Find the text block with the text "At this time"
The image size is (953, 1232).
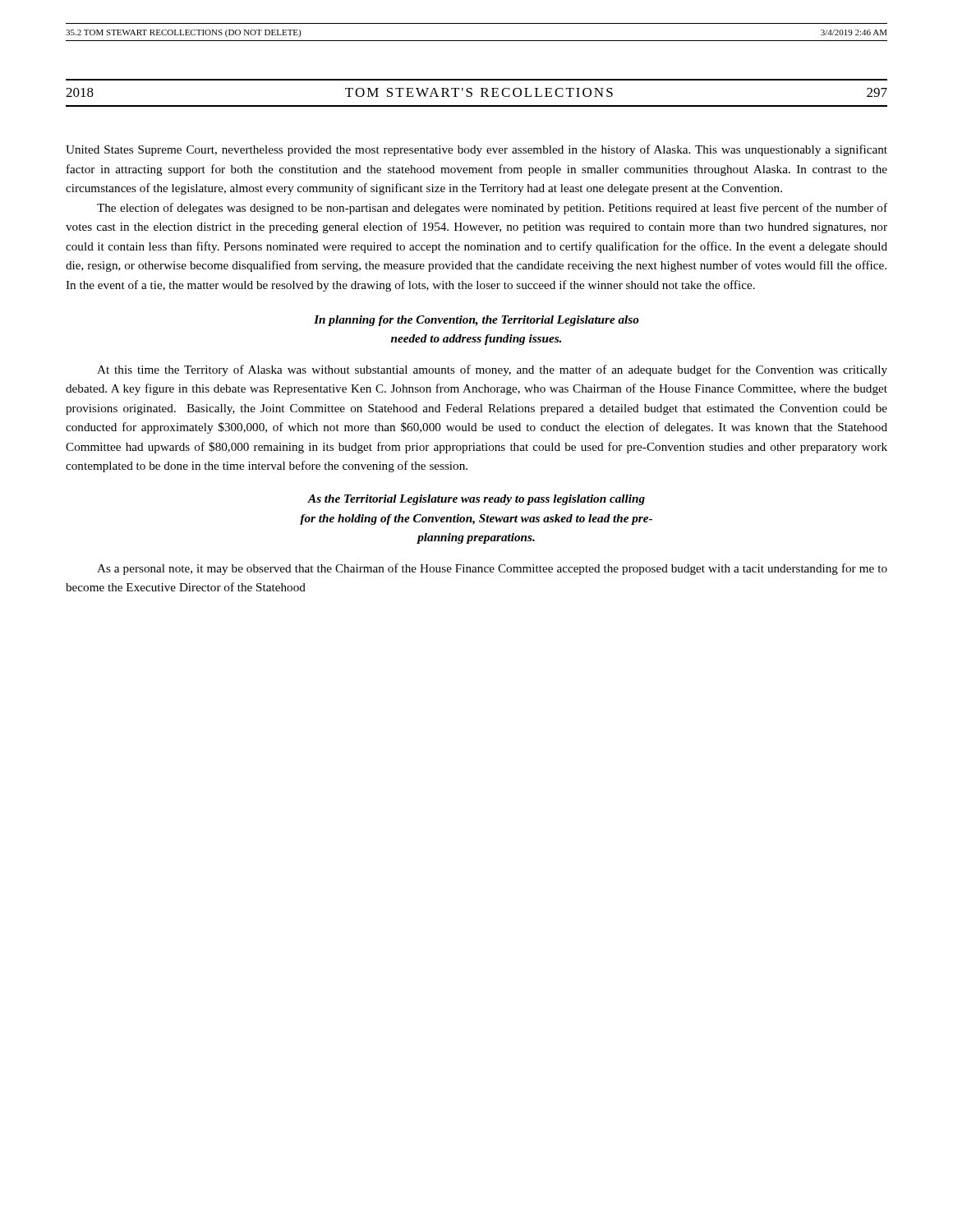point(476,418)
